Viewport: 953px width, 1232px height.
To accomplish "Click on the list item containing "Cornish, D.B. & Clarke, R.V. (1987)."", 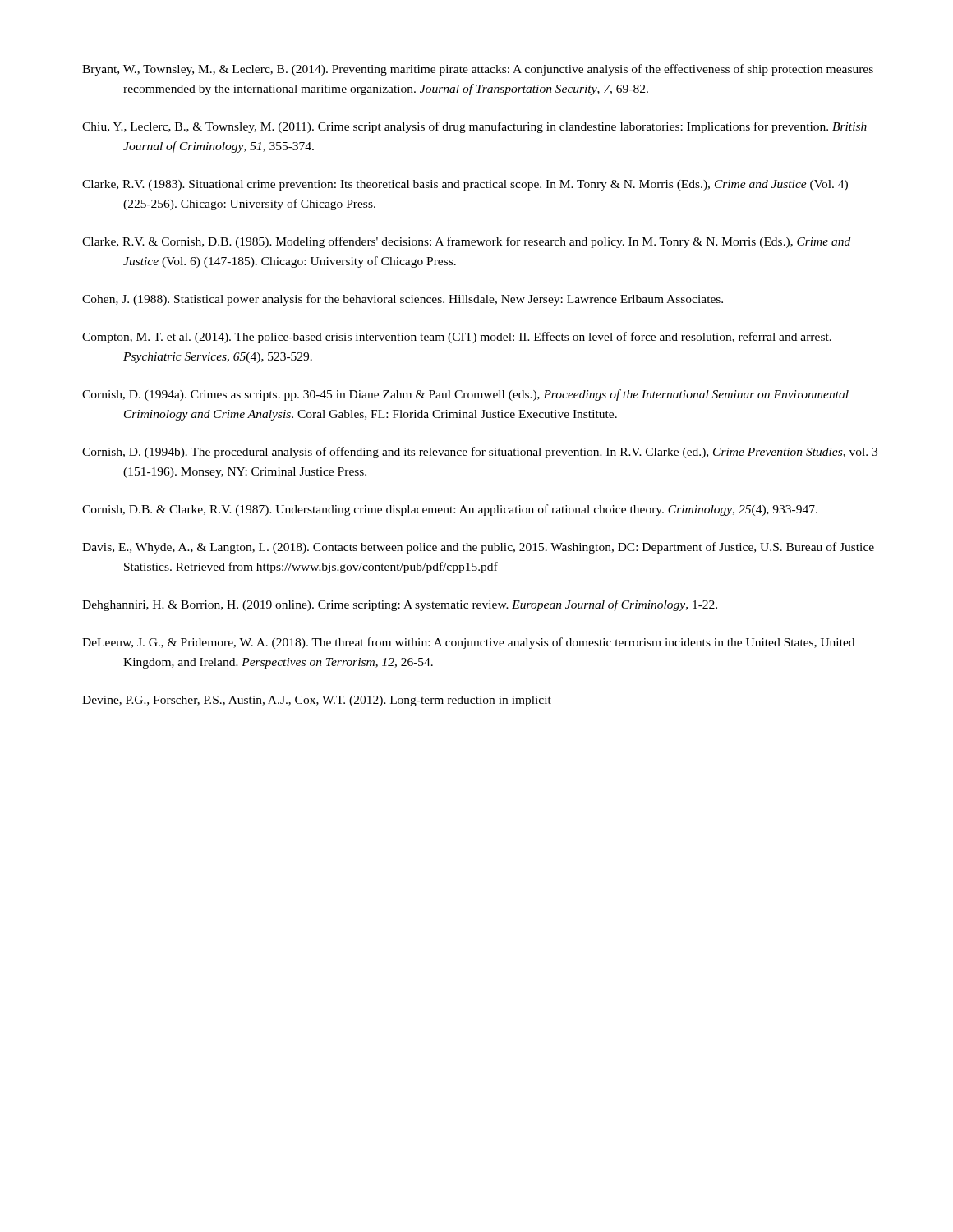I will [450, 509].
